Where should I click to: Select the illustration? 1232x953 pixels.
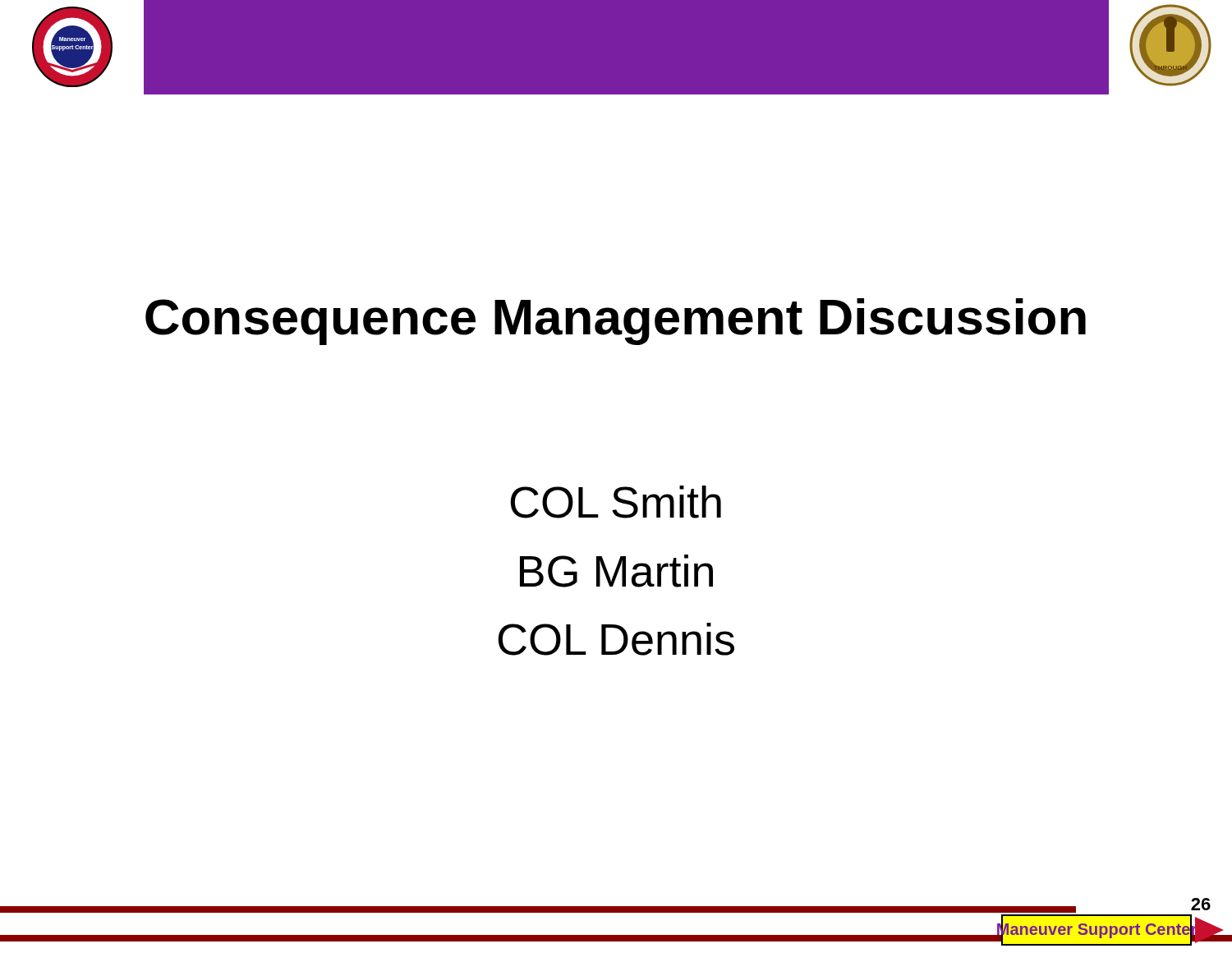616,47
